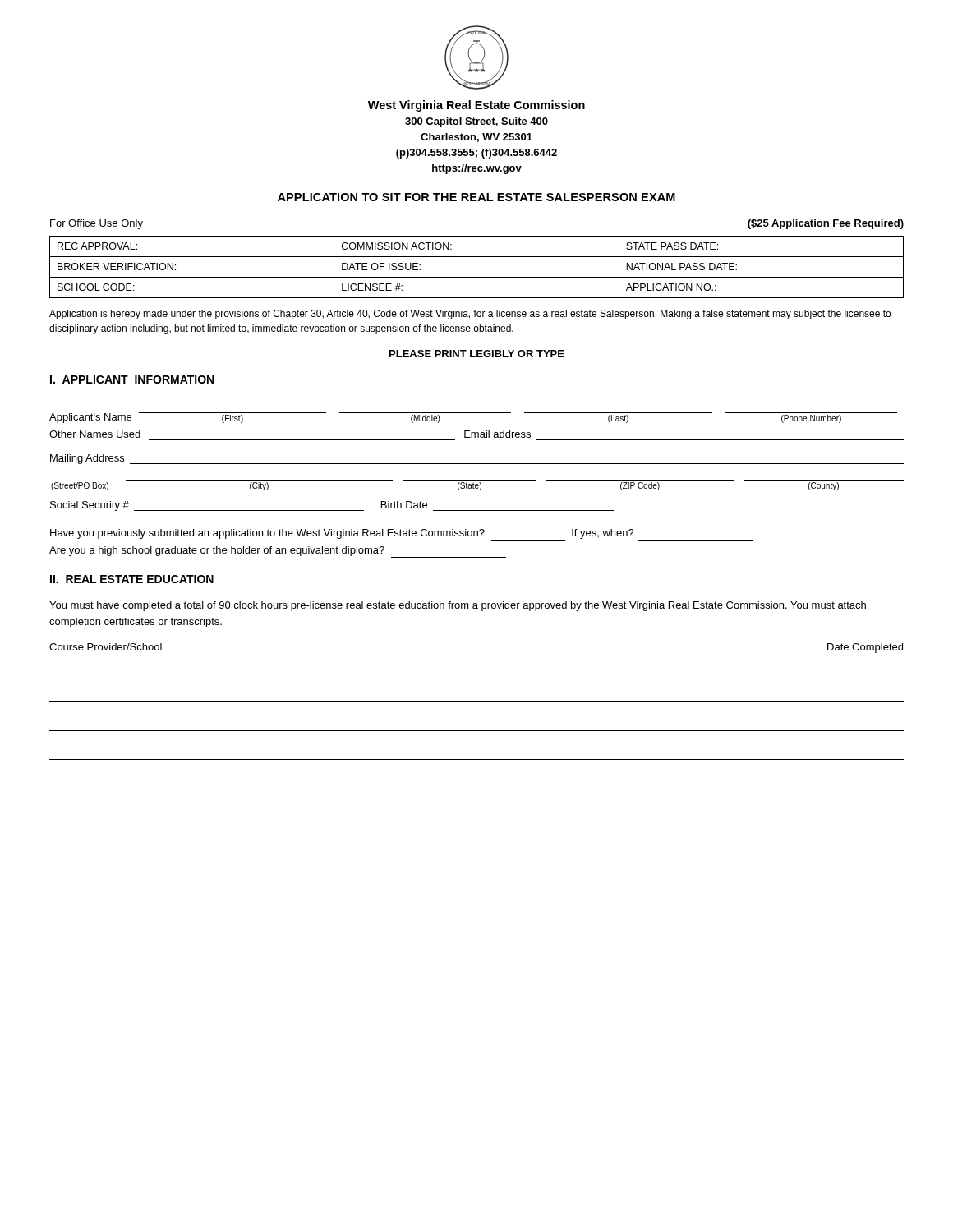Image resolution: width=953 pixels, height=1232 pixels.
Task: Click on the passage starting "Social Security # Birth Date"
Action: [476, 503]
